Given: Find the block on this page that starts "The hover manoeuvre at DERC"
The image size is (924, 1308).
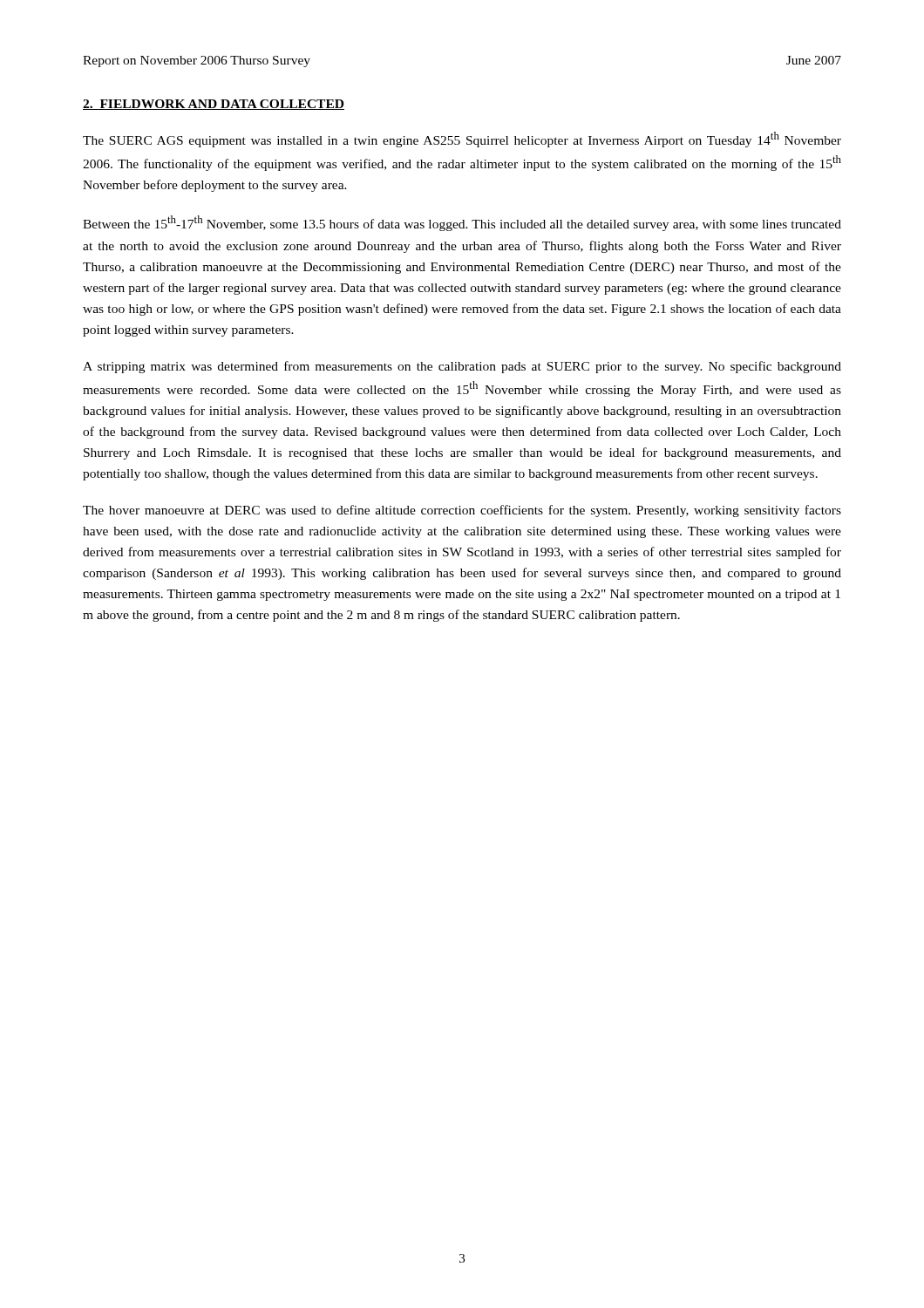Looking at the screenshot, I should 462,562.
